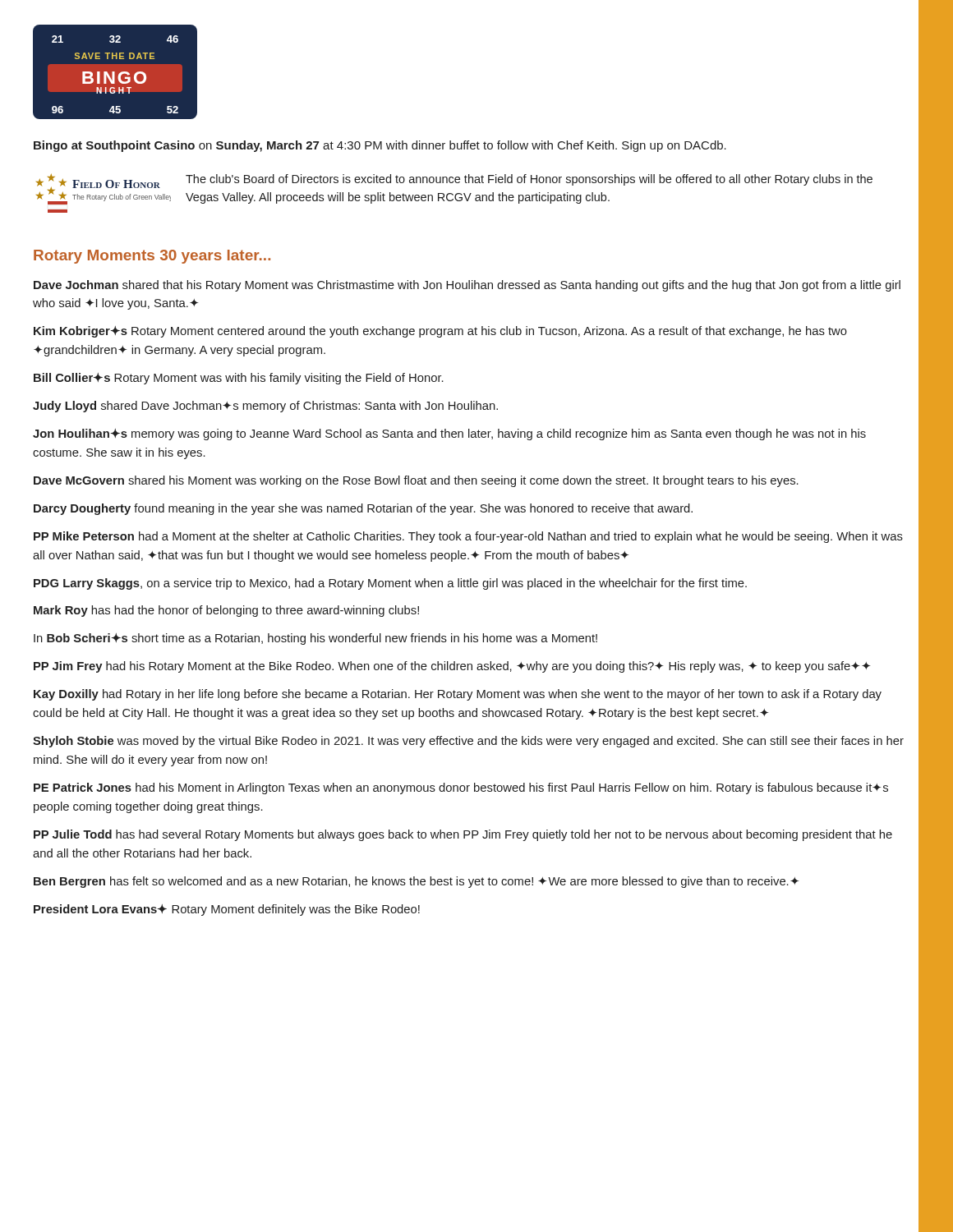953x1232 pixels.
Task: Select the block starting "Bill Collier✦s Rotary Moment was with his"
Action: click(x=239, y=378)
